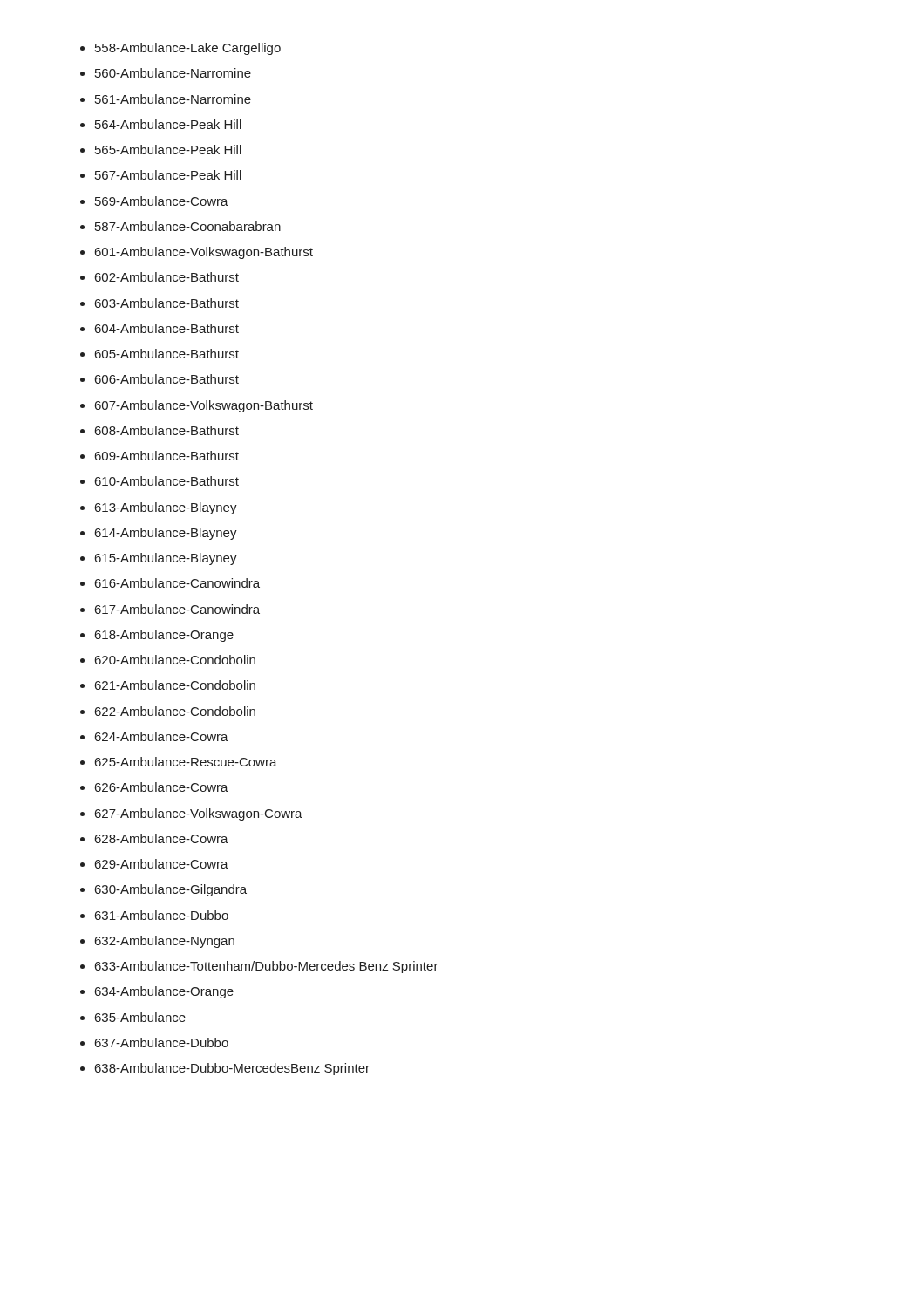Locate the text starting "567-Ambulance-Peak Hill"
The image size is (924, 1308).
tap(168, 175)
